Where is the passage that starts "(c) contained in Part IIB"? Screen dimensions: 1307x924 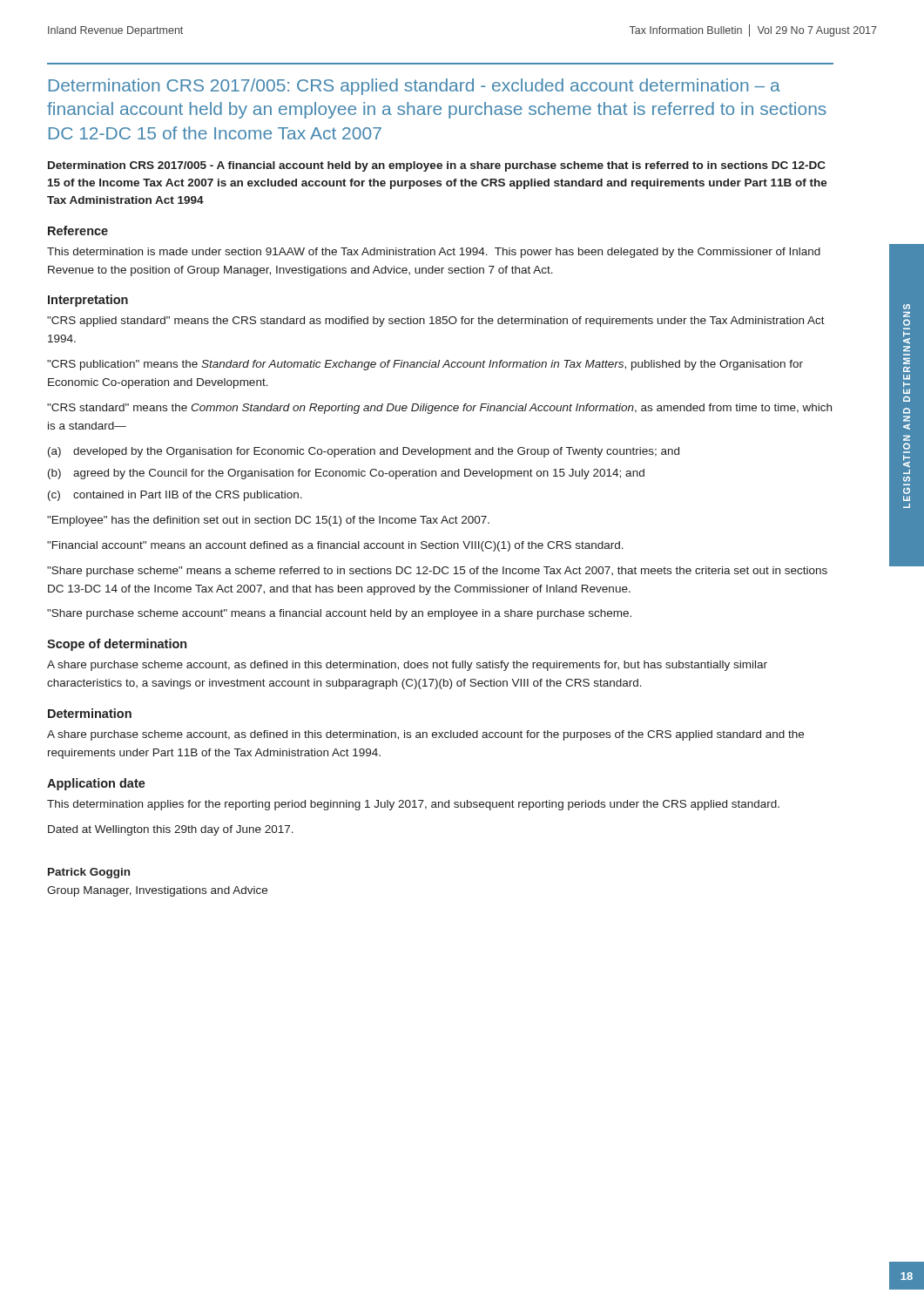[x=175, y=495]
